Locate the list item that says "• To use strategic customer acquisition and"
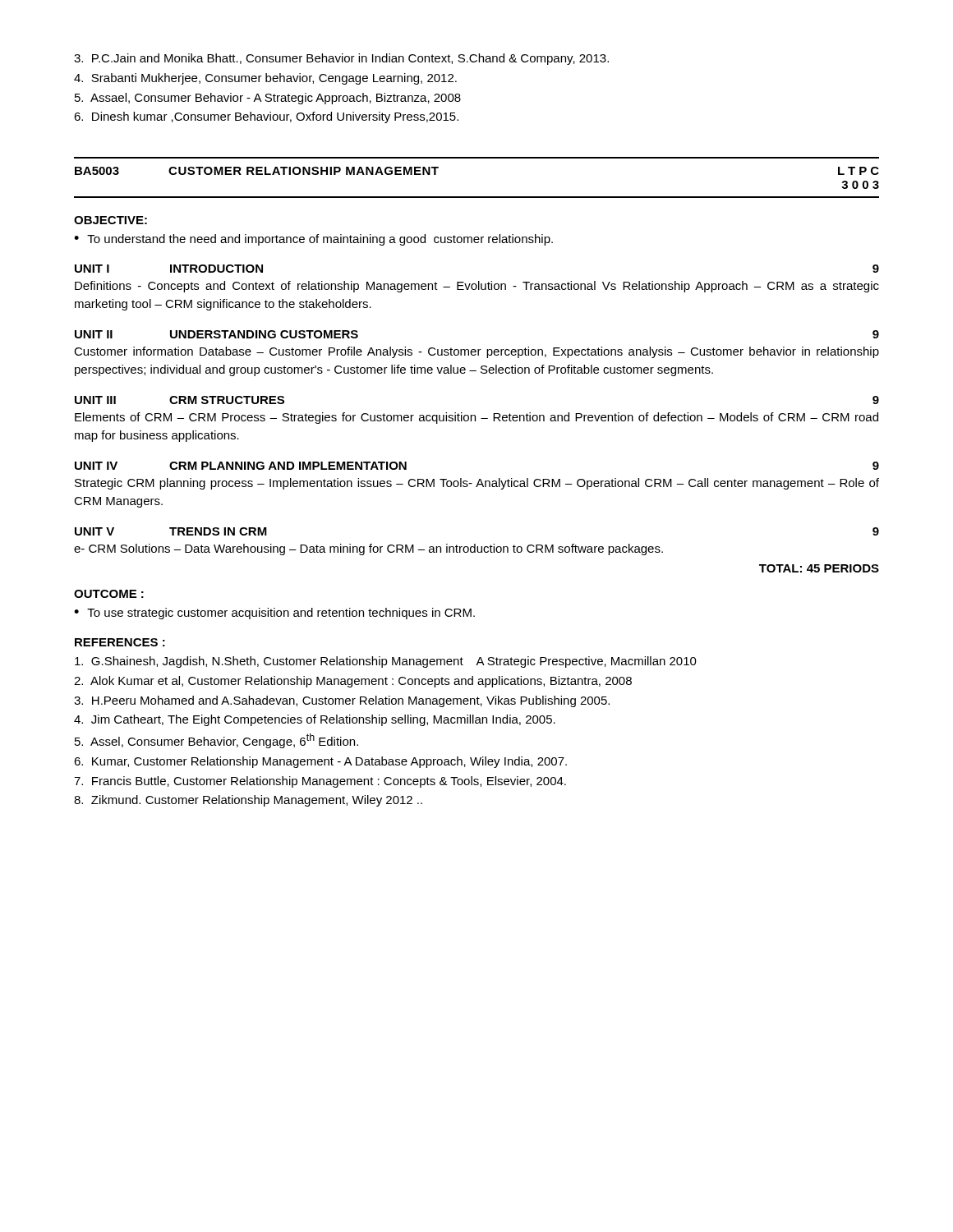Viewport: 953px width, 1232px height. (275, 613)
